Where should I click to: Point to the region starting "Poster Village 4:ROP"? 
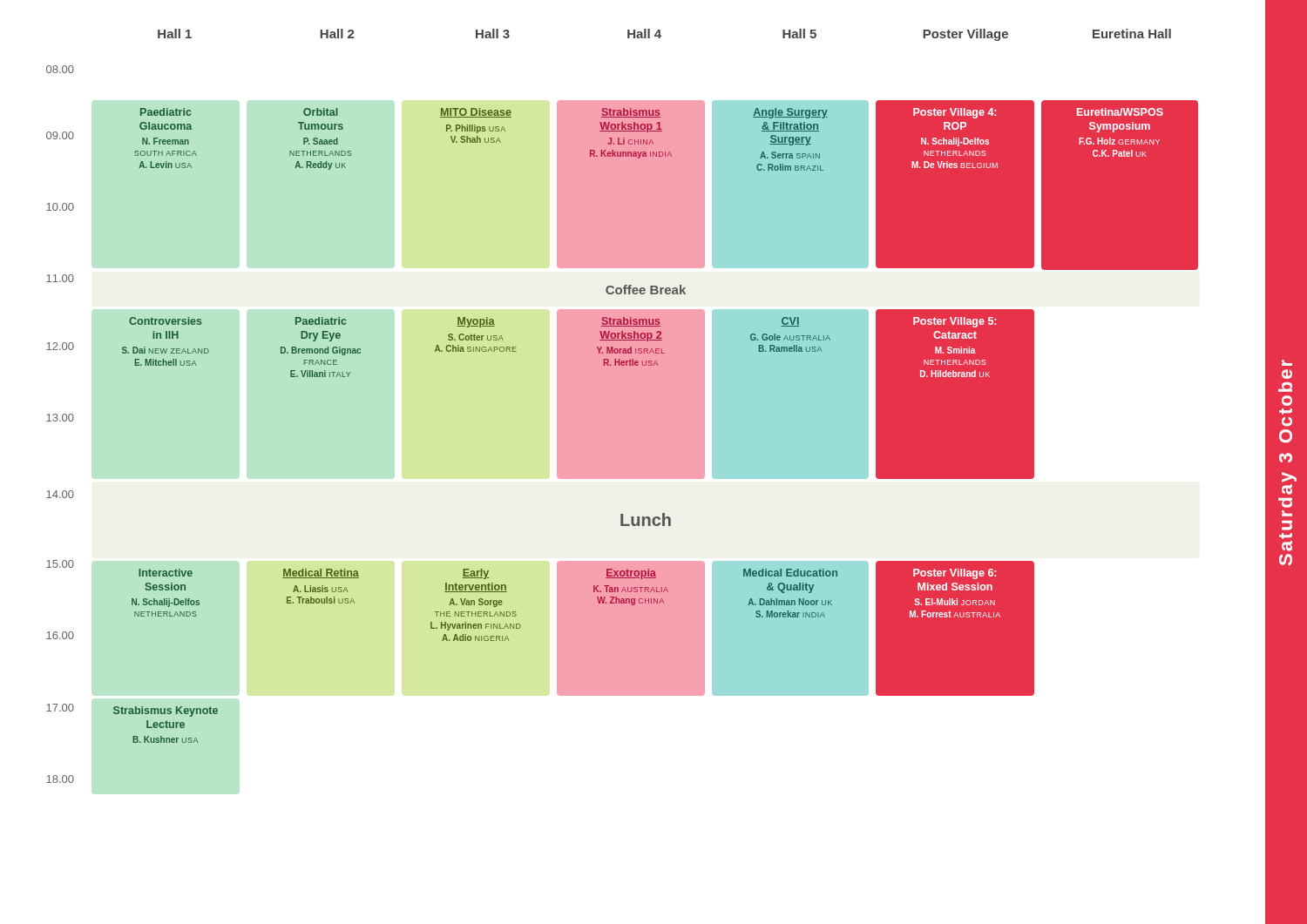955,139
